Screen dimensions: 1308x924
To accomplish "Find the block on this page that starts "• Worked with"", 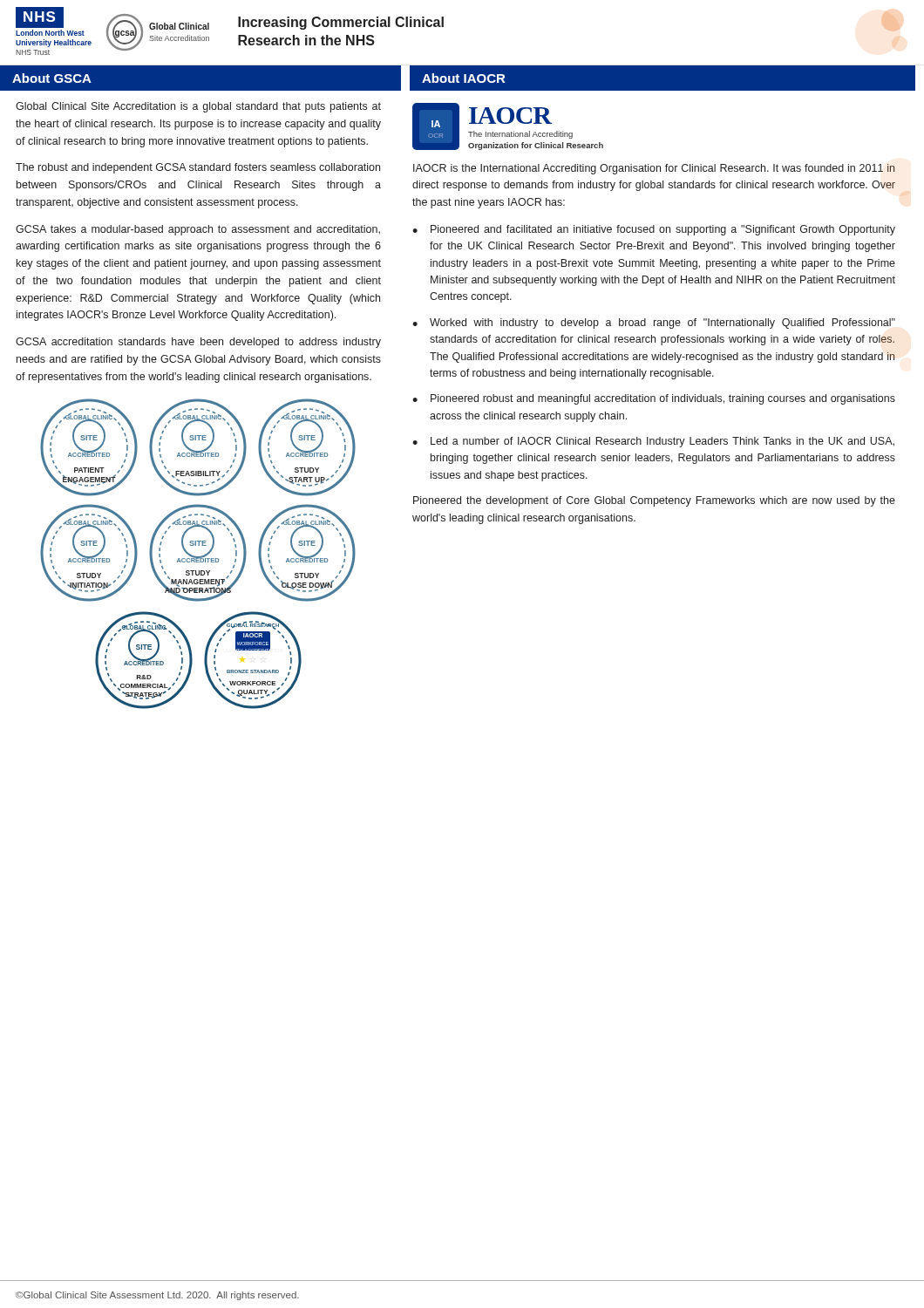I will coord(654,348).
